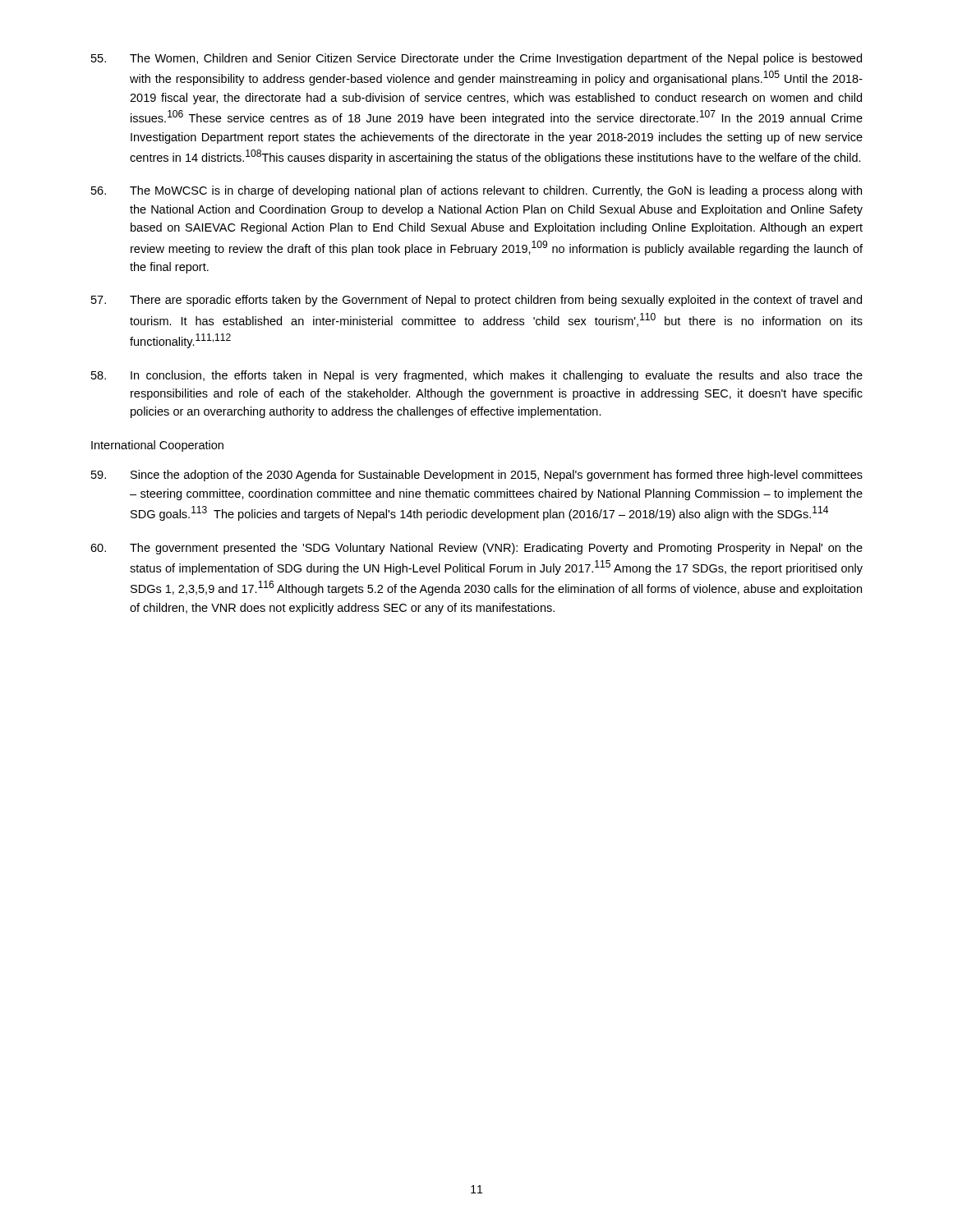953x1232 pixels.
Task: Find the block on this page that starts "59. Since the adoption of"
Action: click(x=476, y=495)
